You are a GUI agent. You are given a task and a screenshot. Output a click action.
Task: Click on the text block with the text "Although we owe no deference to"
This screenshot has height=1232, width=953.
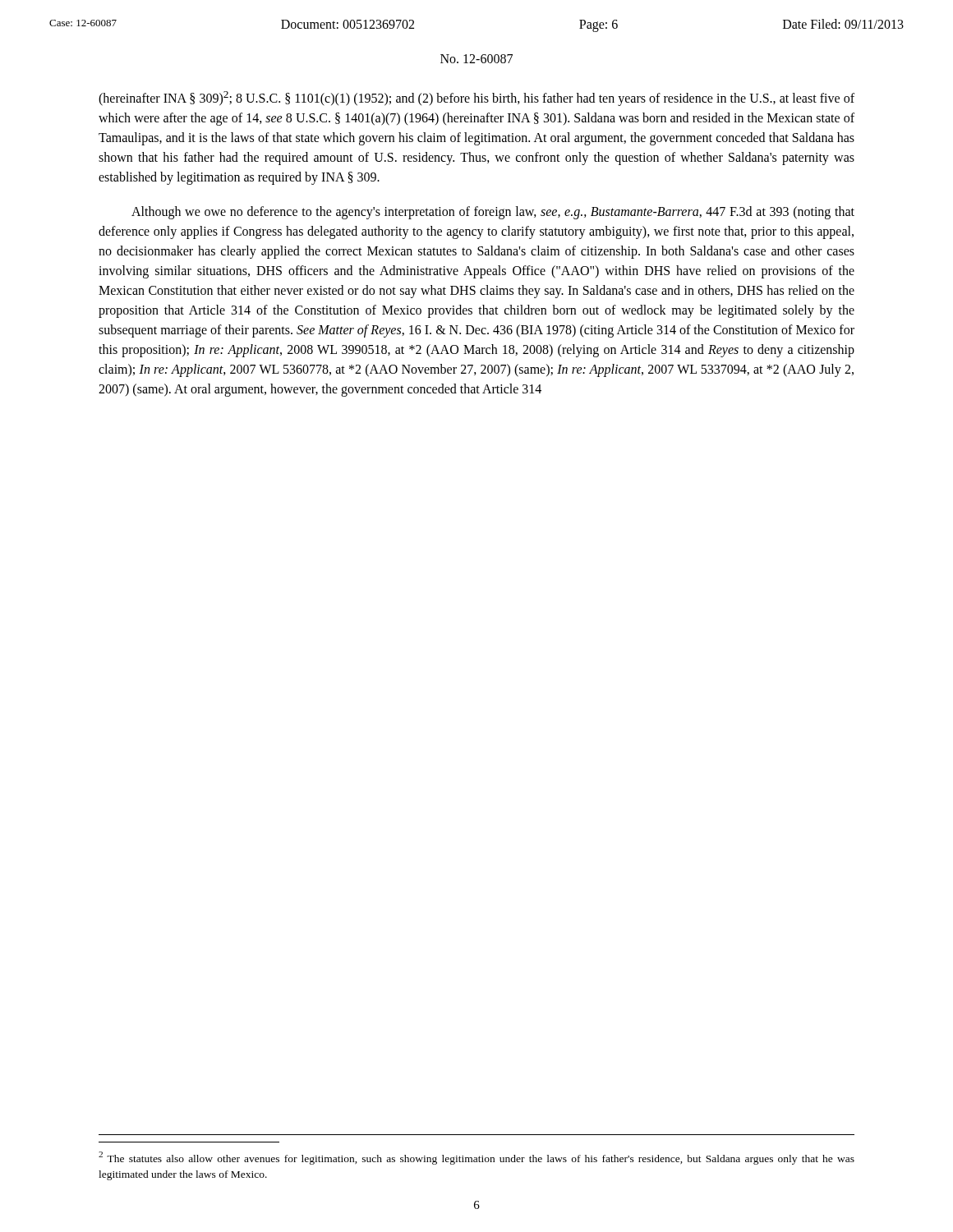point(476,300)
